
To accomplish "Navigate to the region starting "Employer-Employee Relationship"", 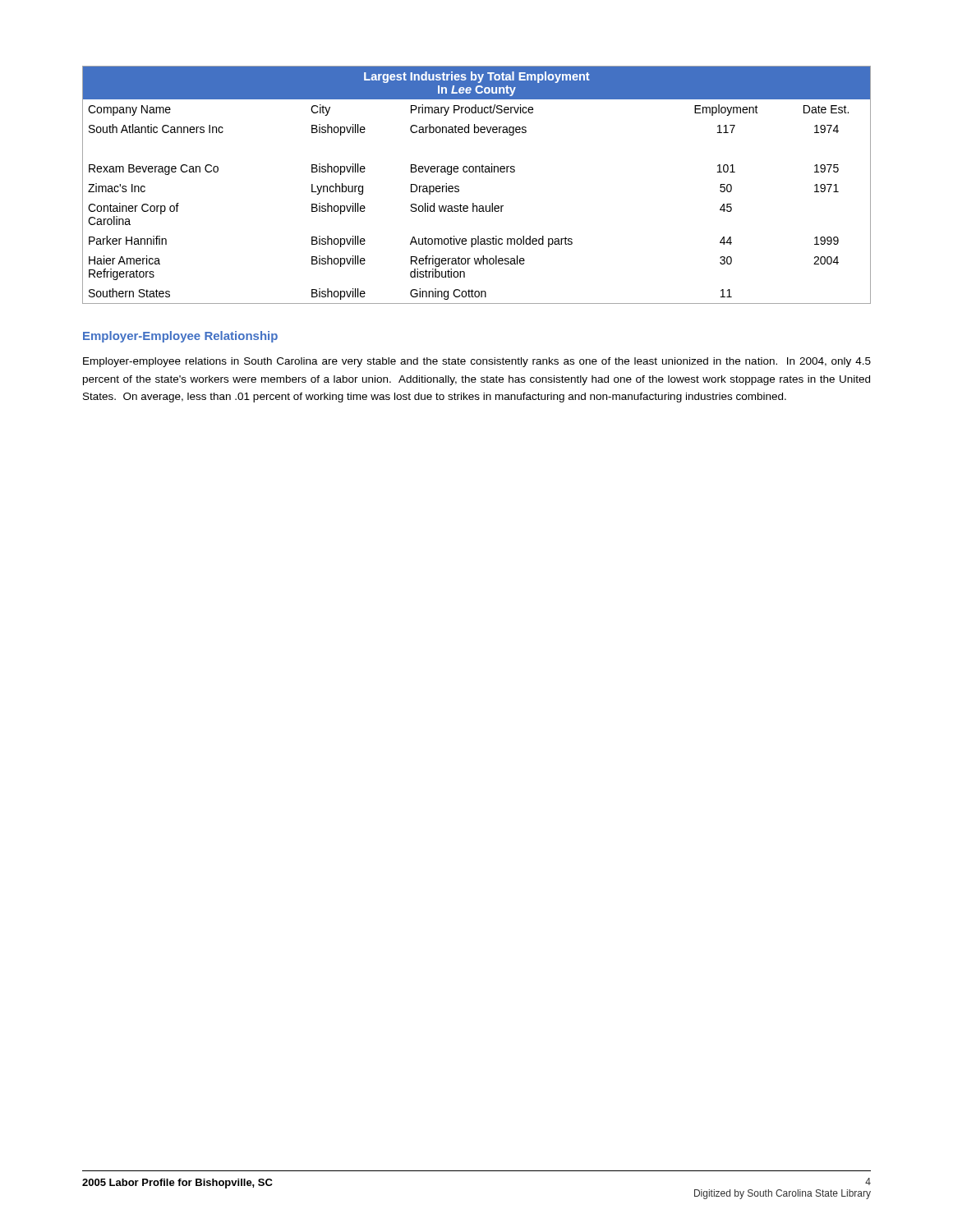I will pyautogui.click(x=180, y=336).
